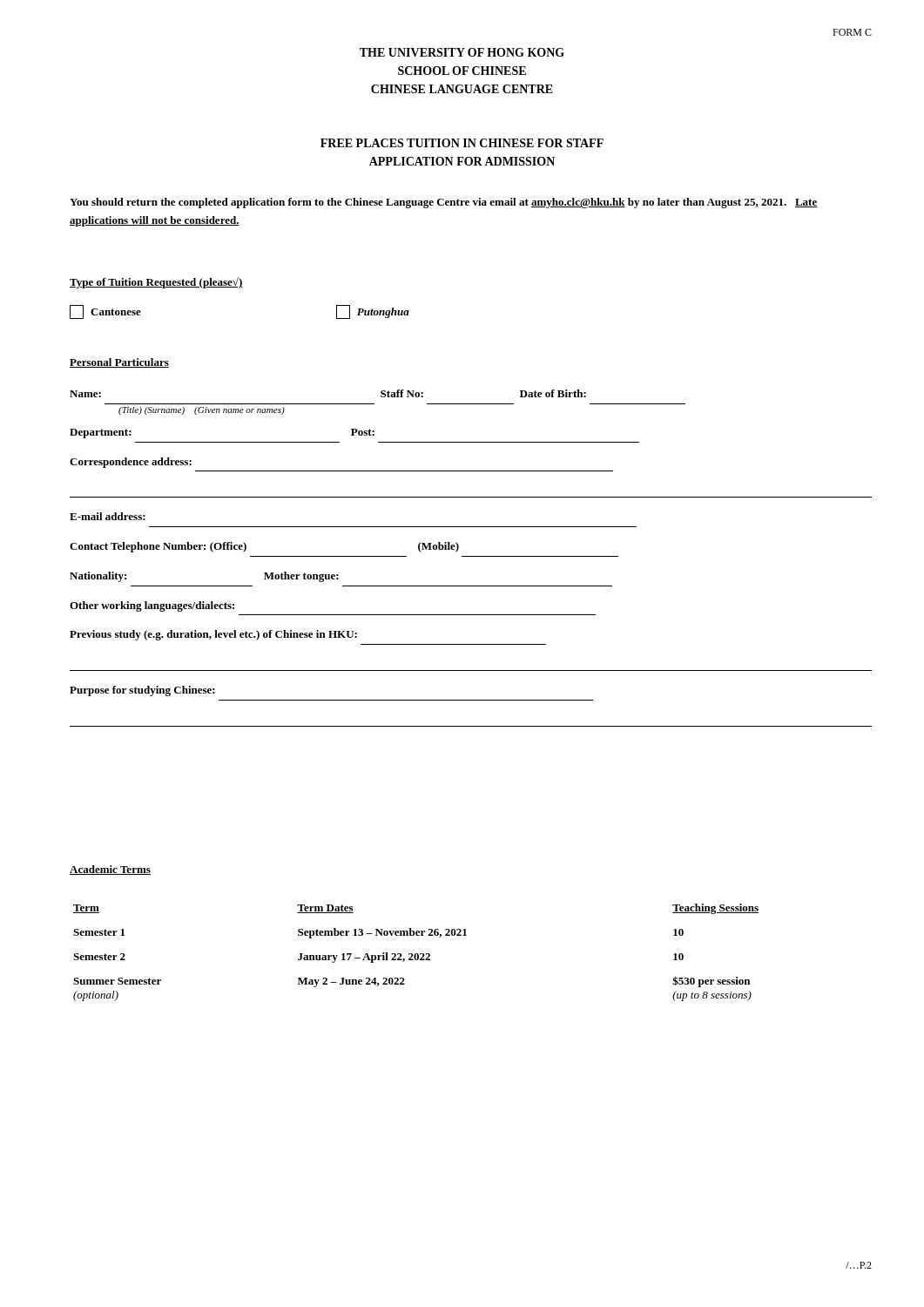Find a table
Screen dimensions: 1307x924
pyautogui.click(x=471, y=951)
